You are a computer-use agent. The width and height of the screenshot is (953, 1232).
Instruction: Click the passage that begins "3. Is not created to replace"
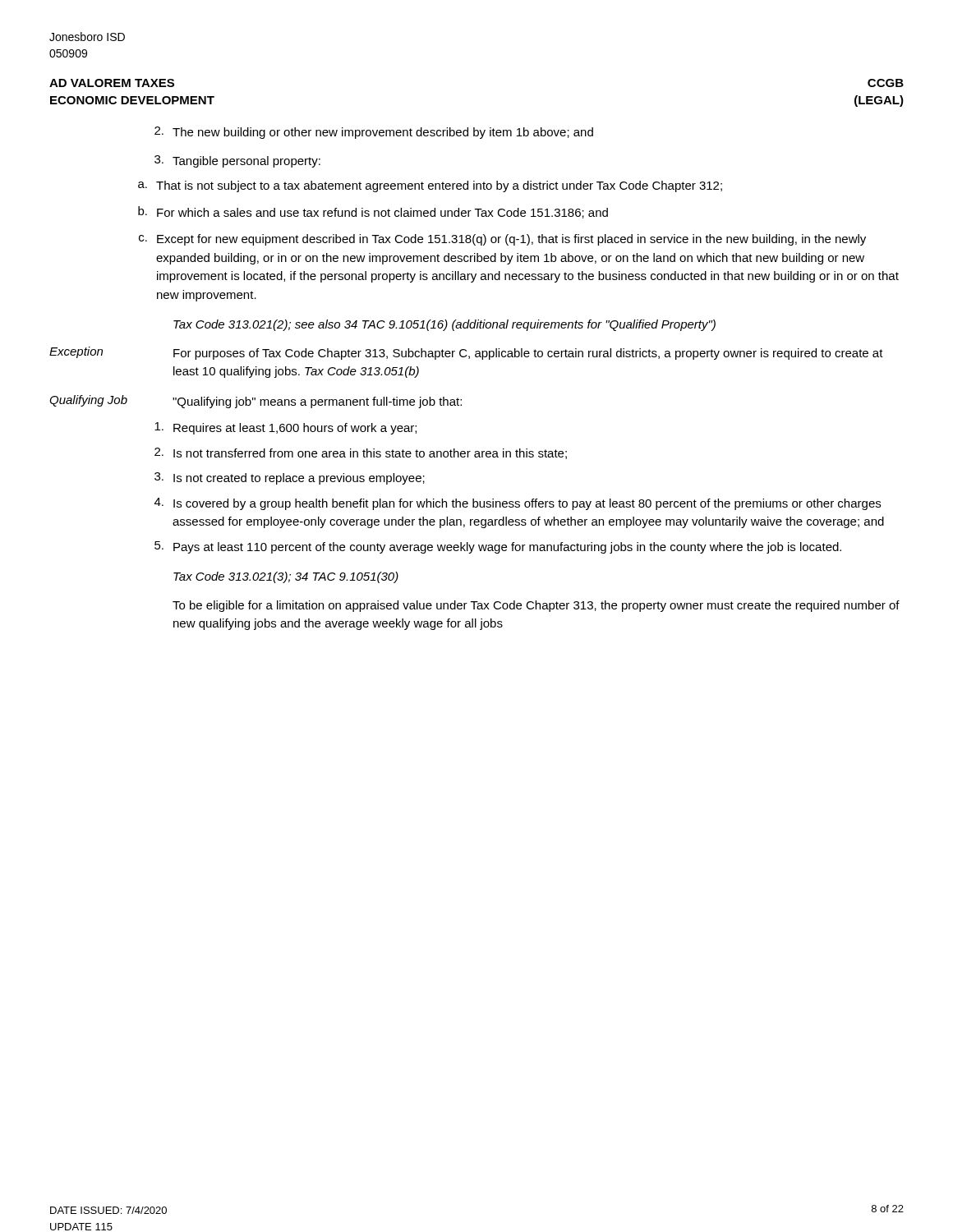coord(290,478)
